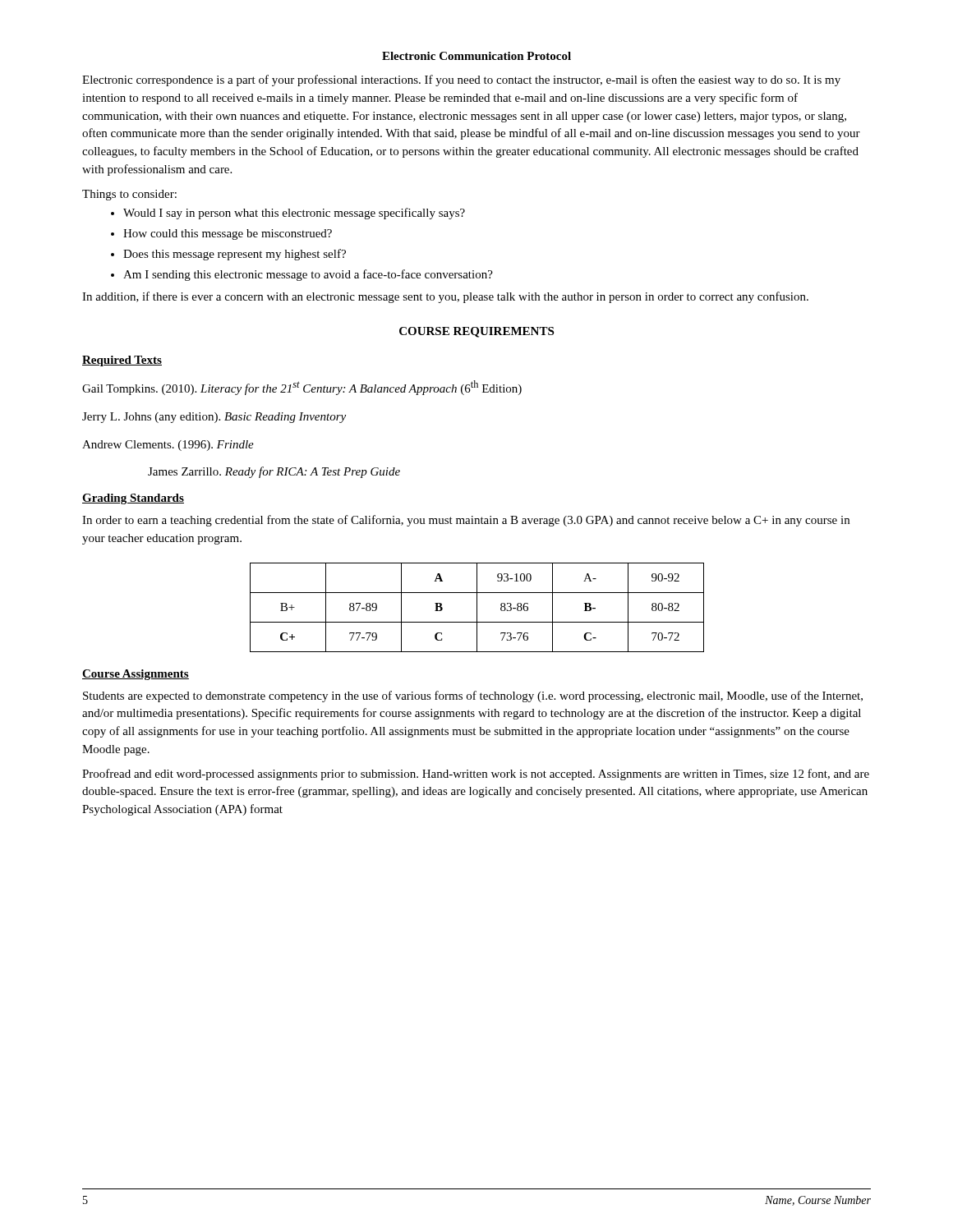Locate the text "Required Texts"

click(x=122, y=360)
